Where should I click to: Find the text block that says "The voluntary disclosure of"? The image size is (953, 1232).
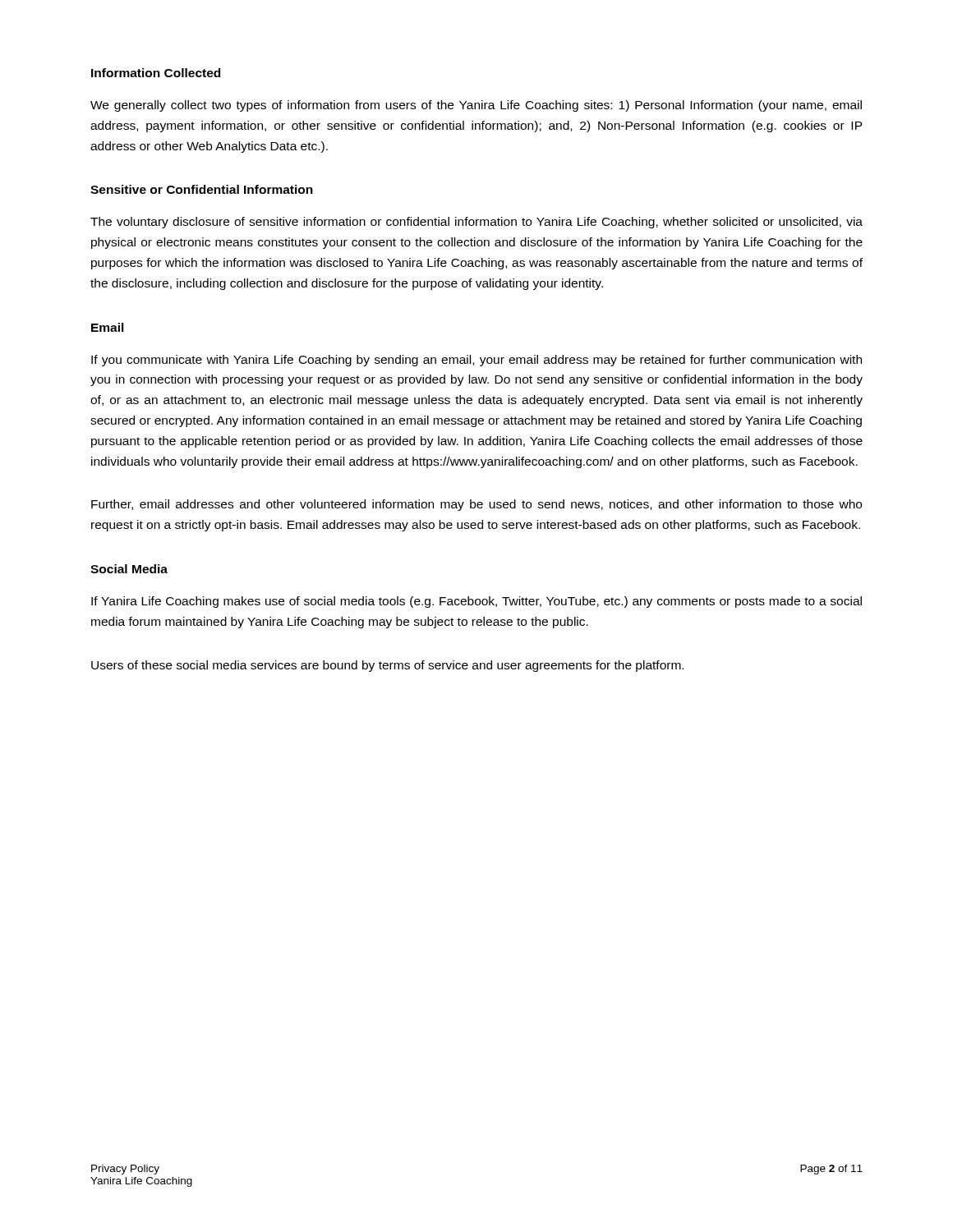coord(476,252)
